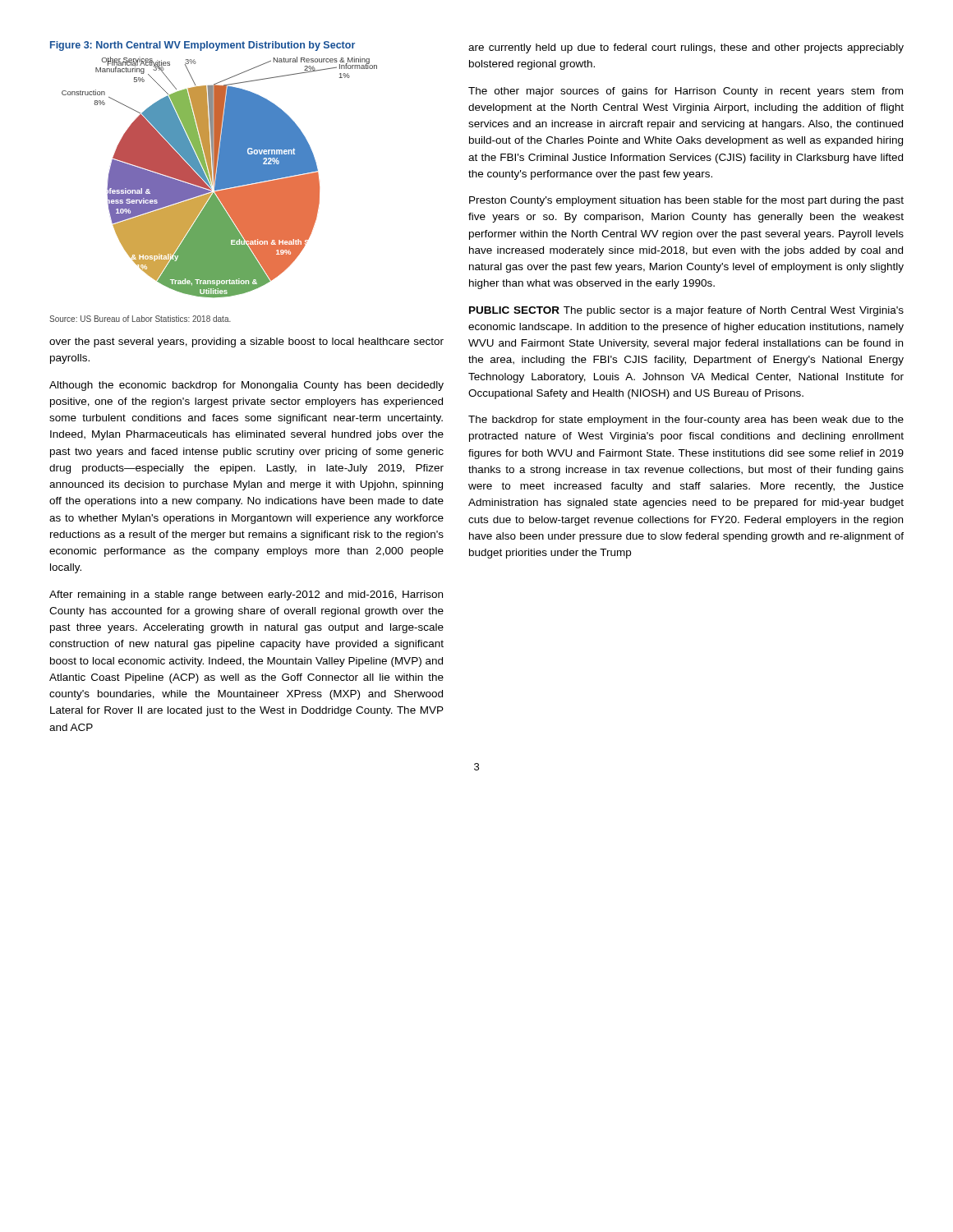This screenshot has height=1232, width=953.
Task: Point to the block beginning "The backdrop for state employment in"
Action: [686, 486]
